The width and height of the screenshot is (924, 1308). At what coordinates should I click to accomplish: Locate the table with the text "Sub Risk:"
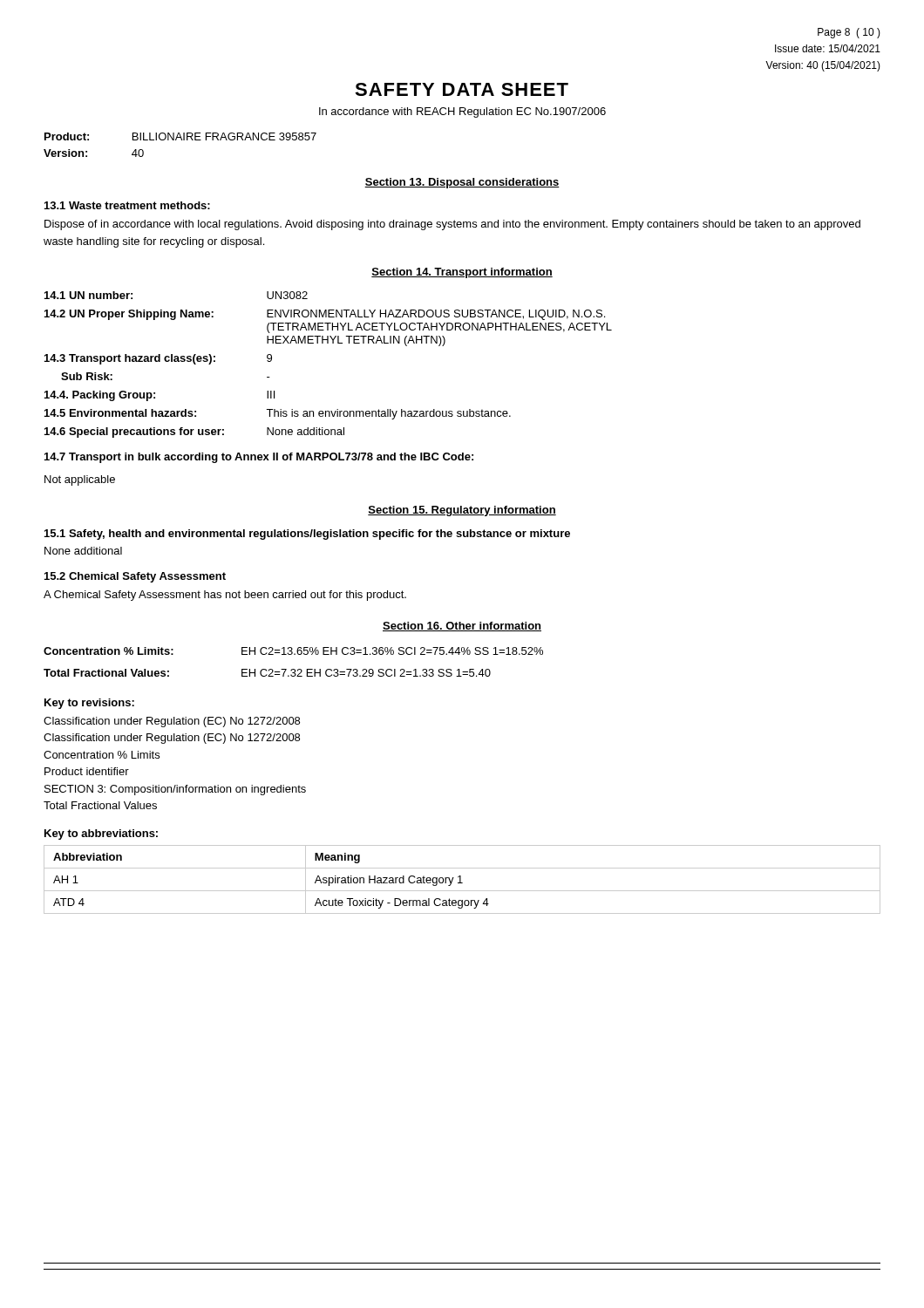[x=462, y=364]
